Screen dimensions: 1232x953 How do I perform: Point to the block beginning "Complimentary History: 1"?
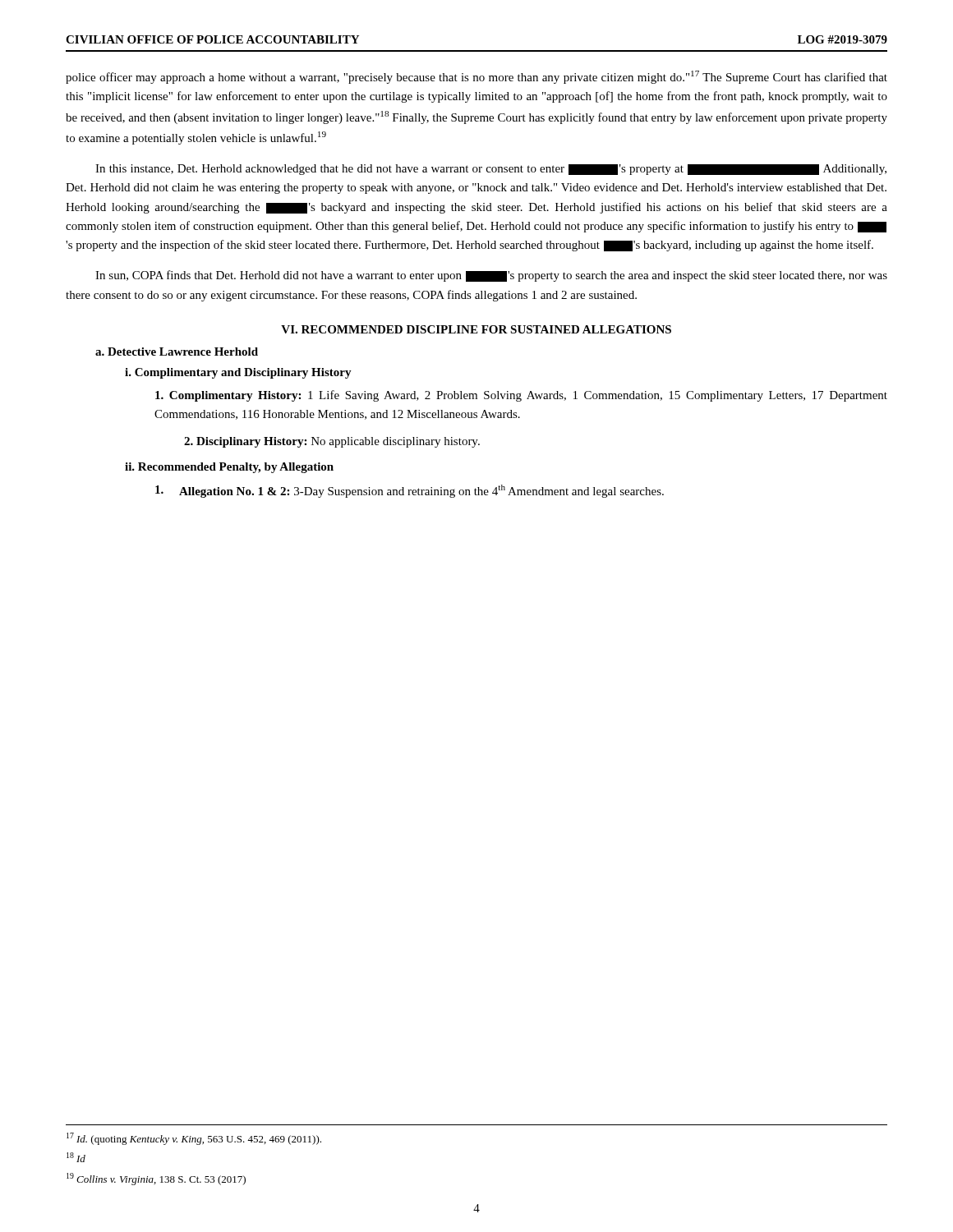click(521, 404)
